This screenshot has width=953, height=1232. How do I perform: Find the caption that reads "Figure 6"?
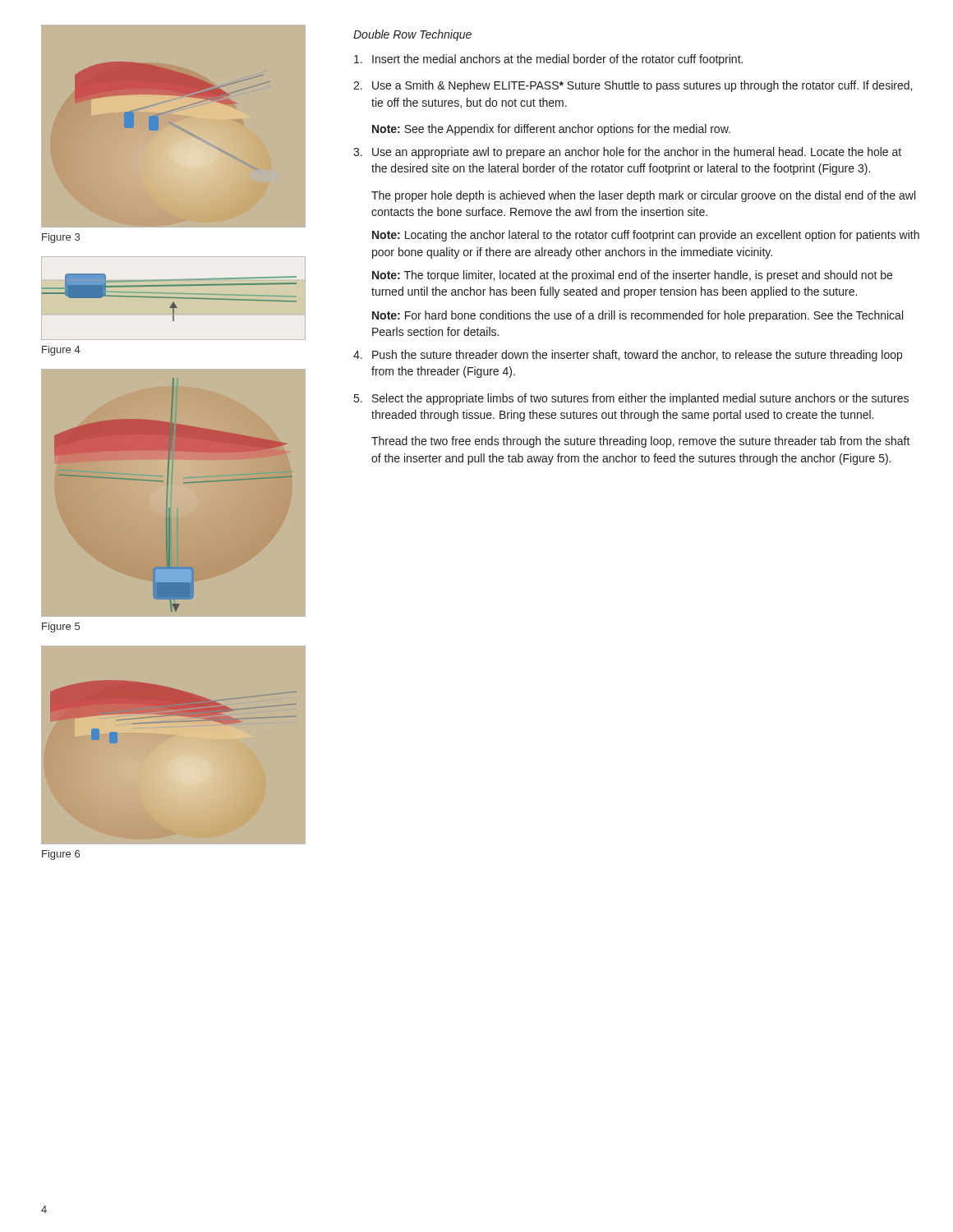[x=61, y=854]
